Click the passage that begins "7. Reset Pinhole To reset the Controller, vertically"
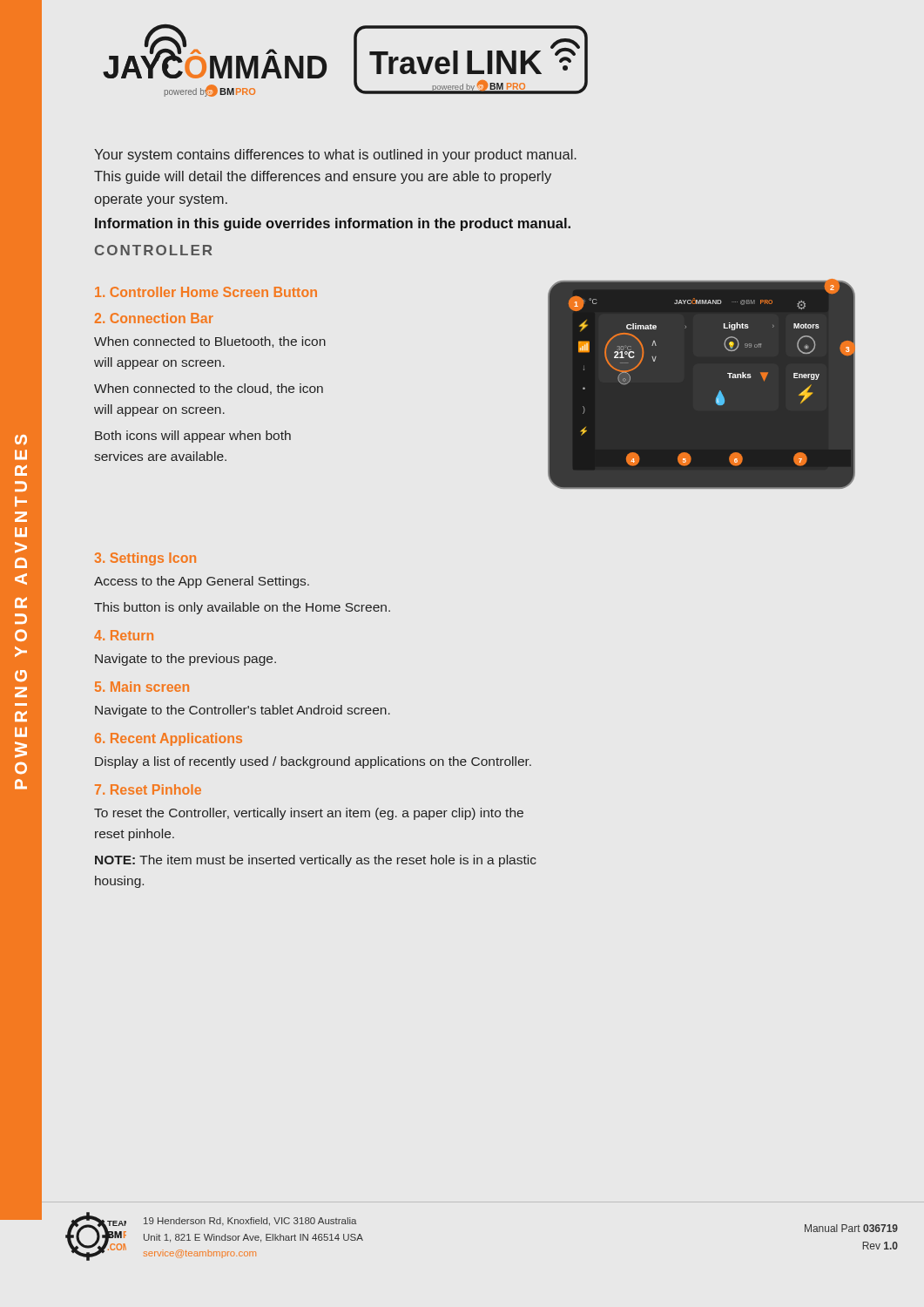 pos(148,789)
